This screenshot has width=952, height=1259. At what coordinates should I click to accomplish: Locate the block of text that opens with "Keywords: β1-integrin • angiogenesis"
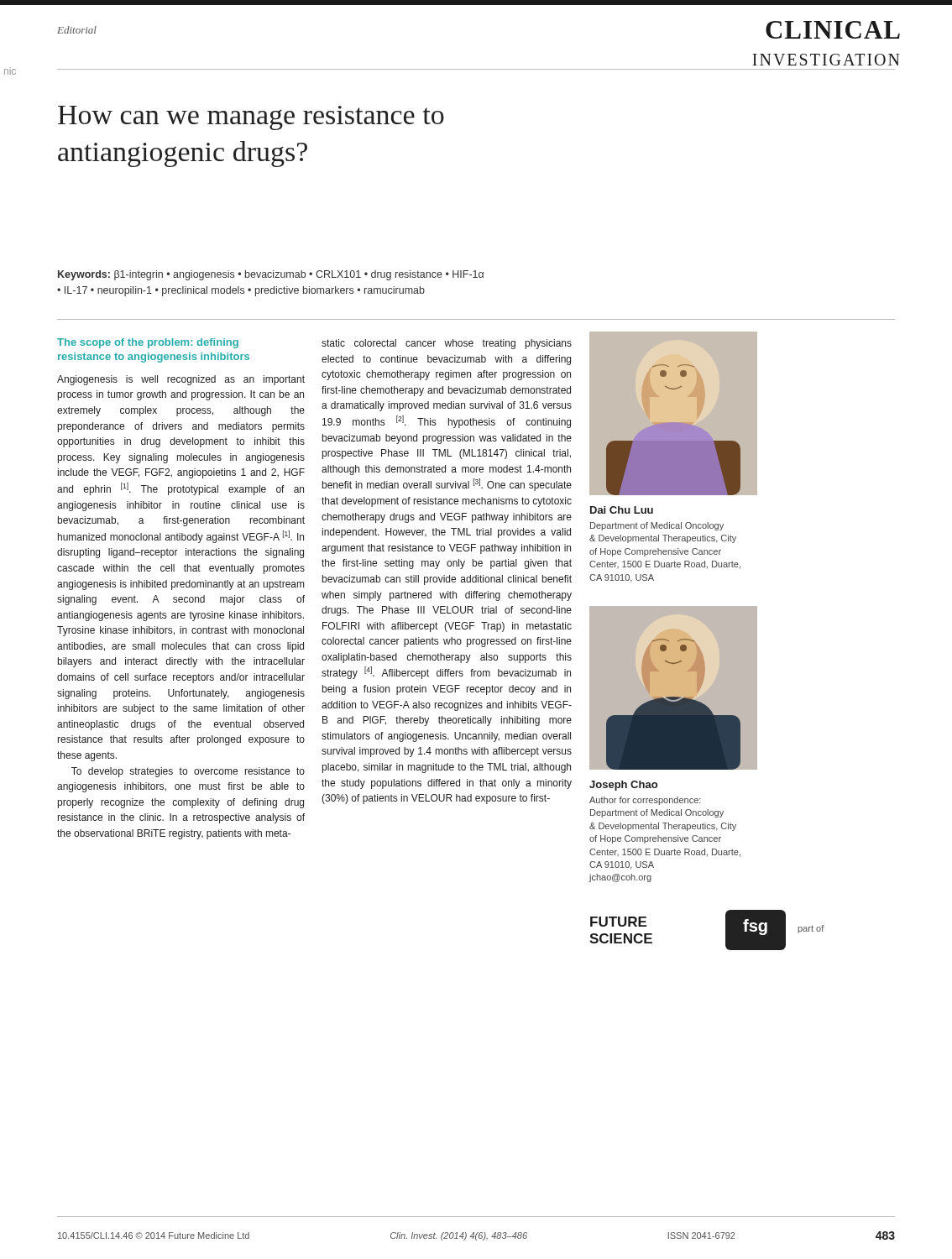point(334,283)
